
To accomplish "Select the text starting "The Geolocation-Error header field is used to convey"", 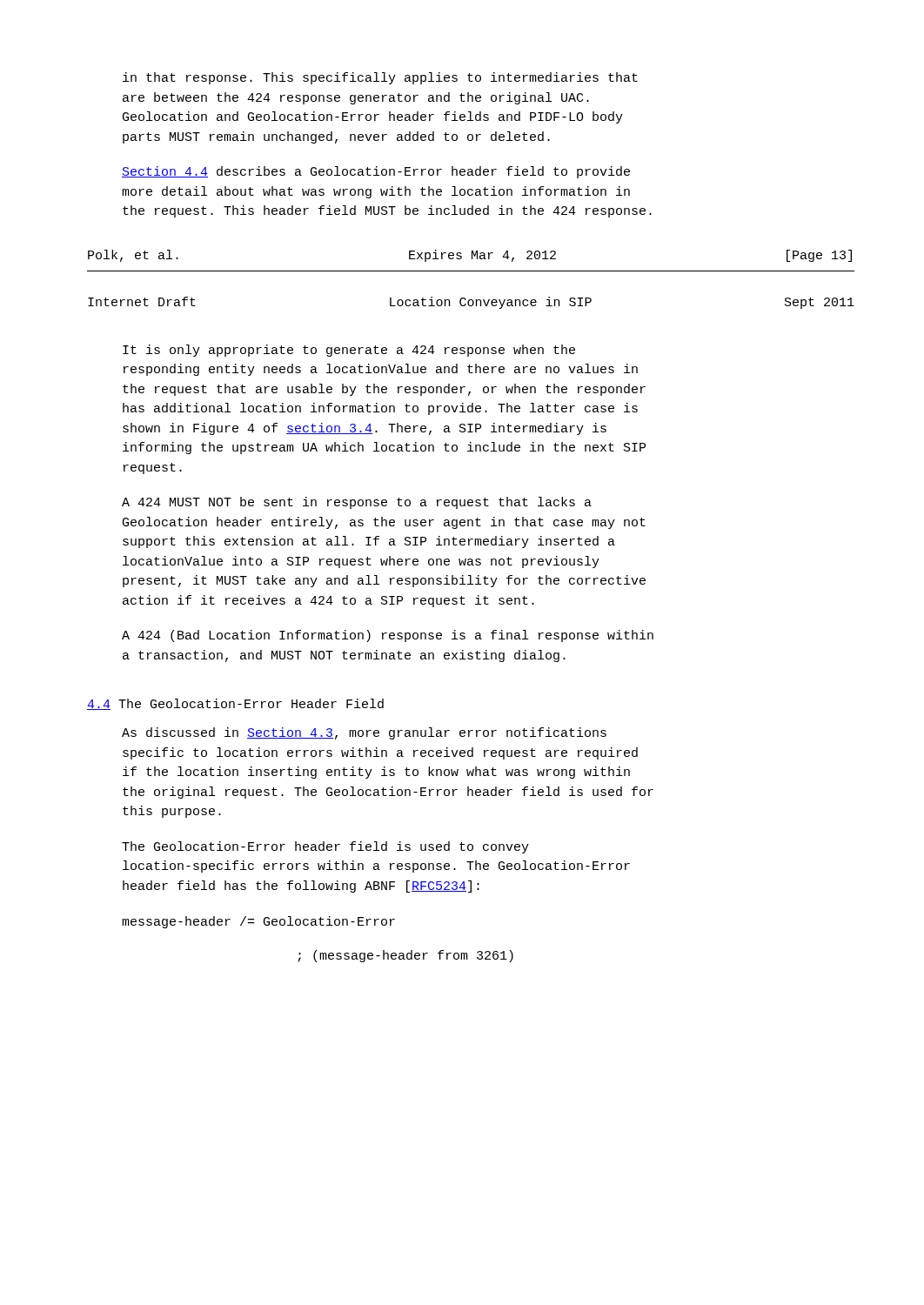I will 488,868.
